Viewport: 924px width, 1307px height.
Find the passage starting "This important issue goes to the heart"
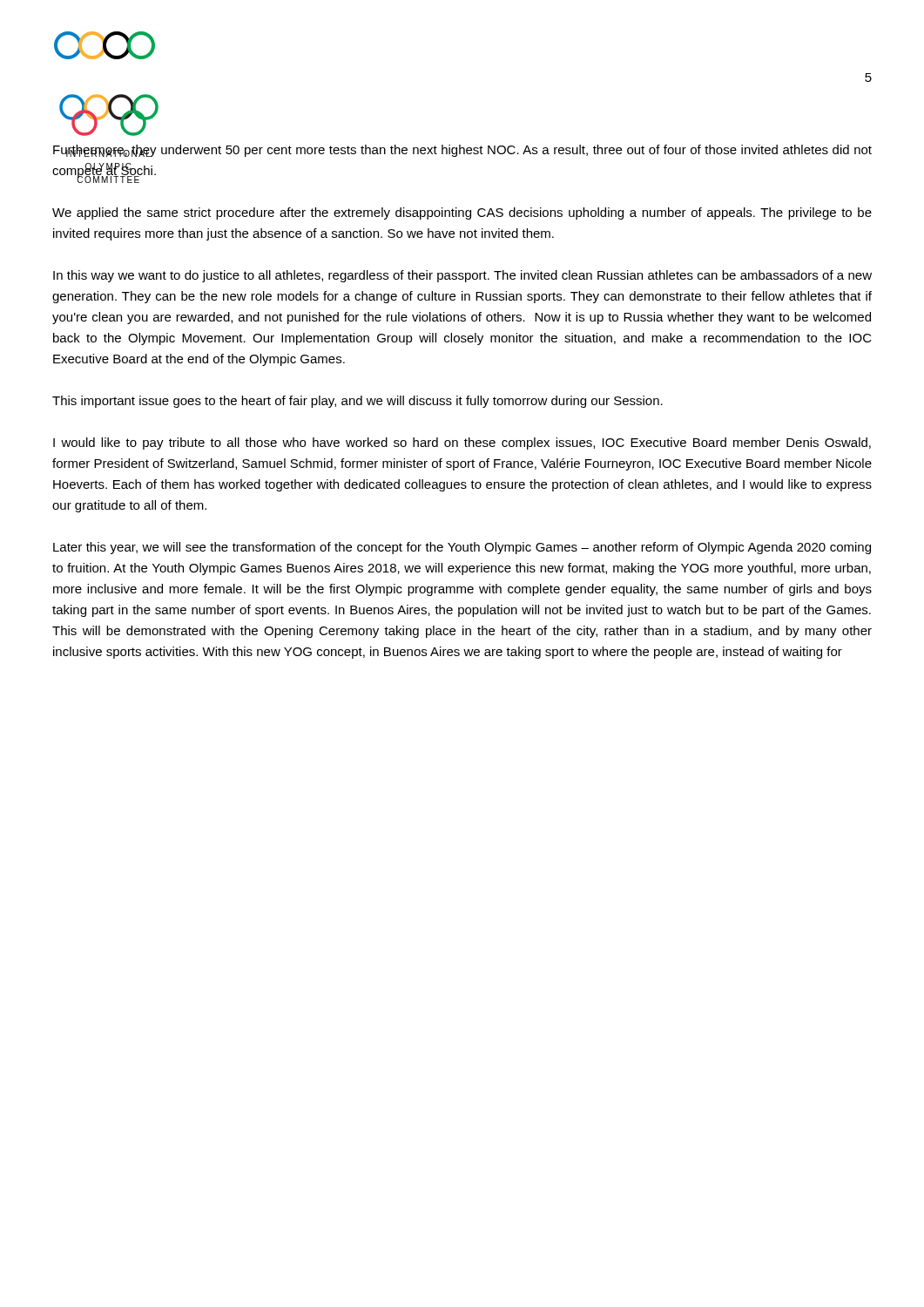pos(358,400)
